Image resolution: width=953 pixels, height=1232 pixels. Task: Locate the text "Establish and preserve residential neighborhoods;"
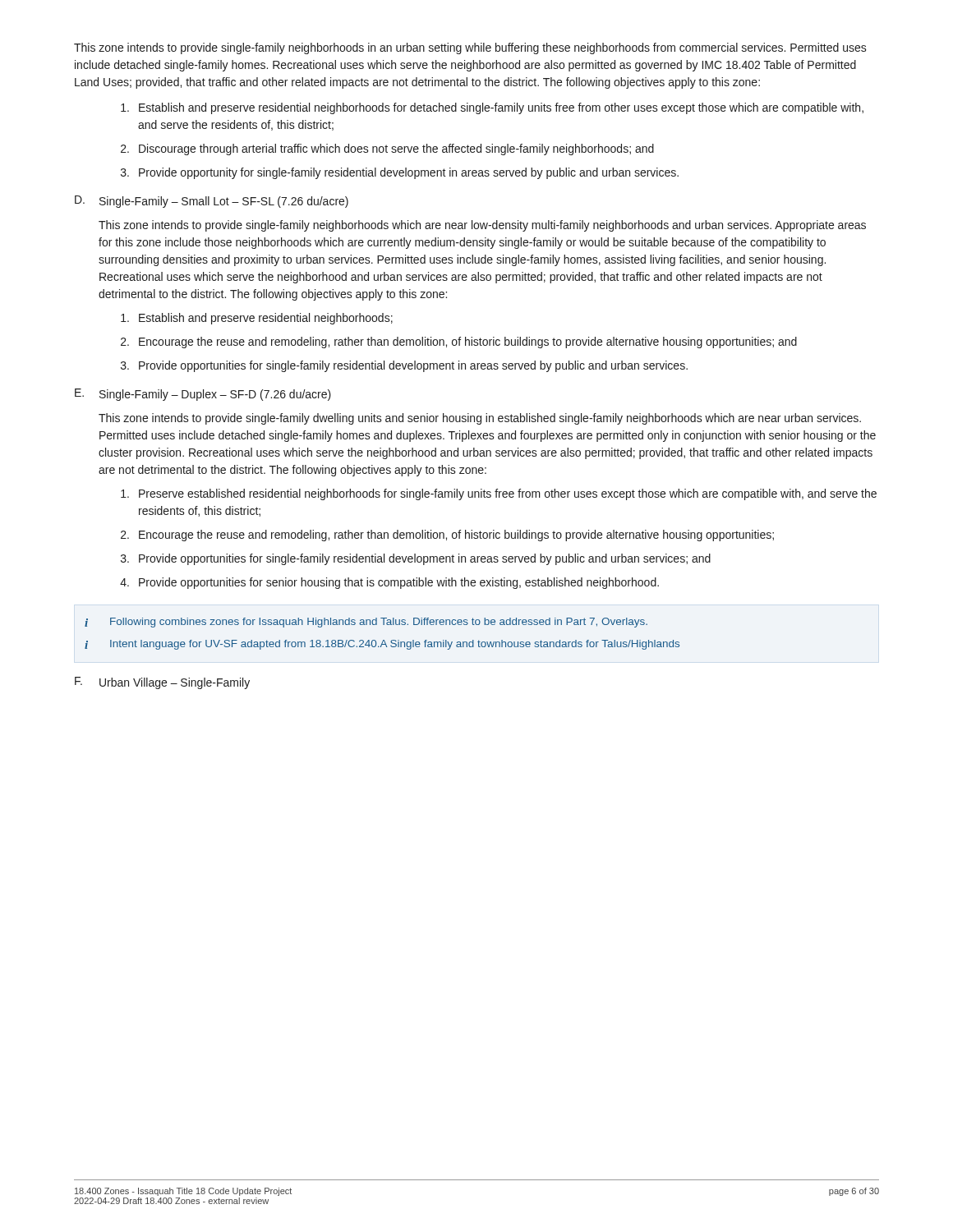257,319
